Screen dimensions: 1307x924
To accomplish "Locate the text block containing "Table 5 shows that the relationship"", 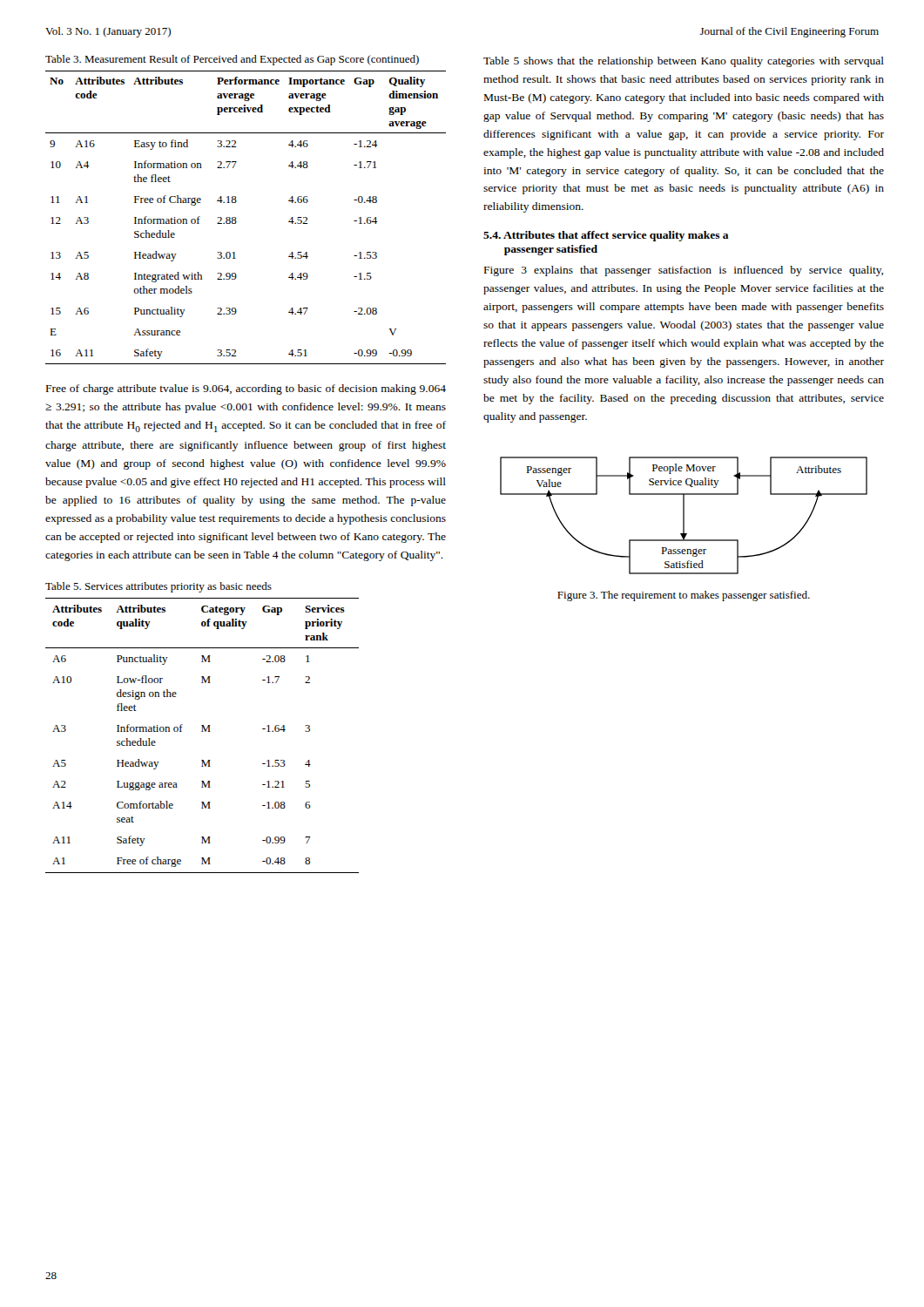I will coord(684,133).
